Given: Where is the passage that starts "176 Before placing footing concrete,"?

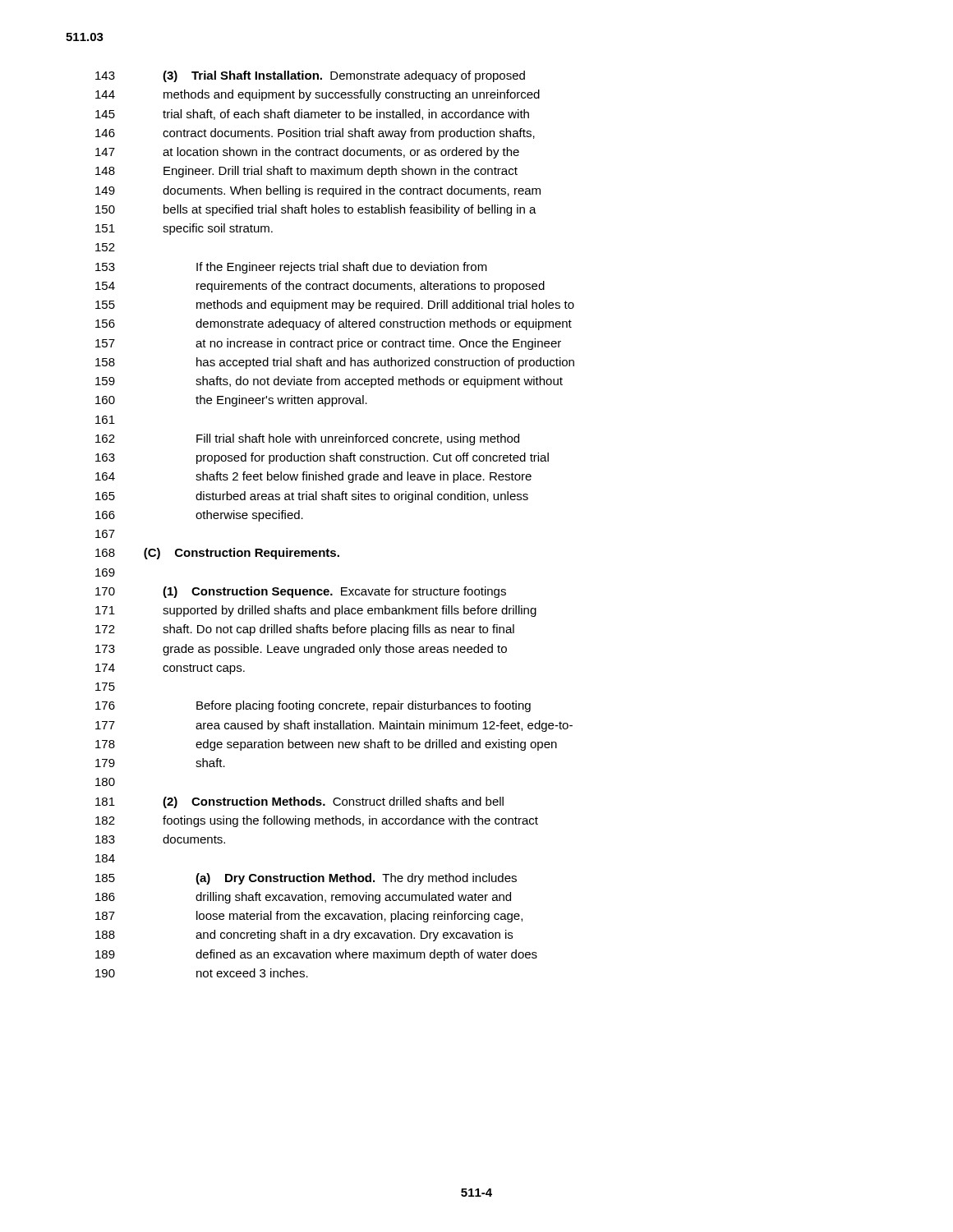Looking at the screenshot, I should [476, 734].
